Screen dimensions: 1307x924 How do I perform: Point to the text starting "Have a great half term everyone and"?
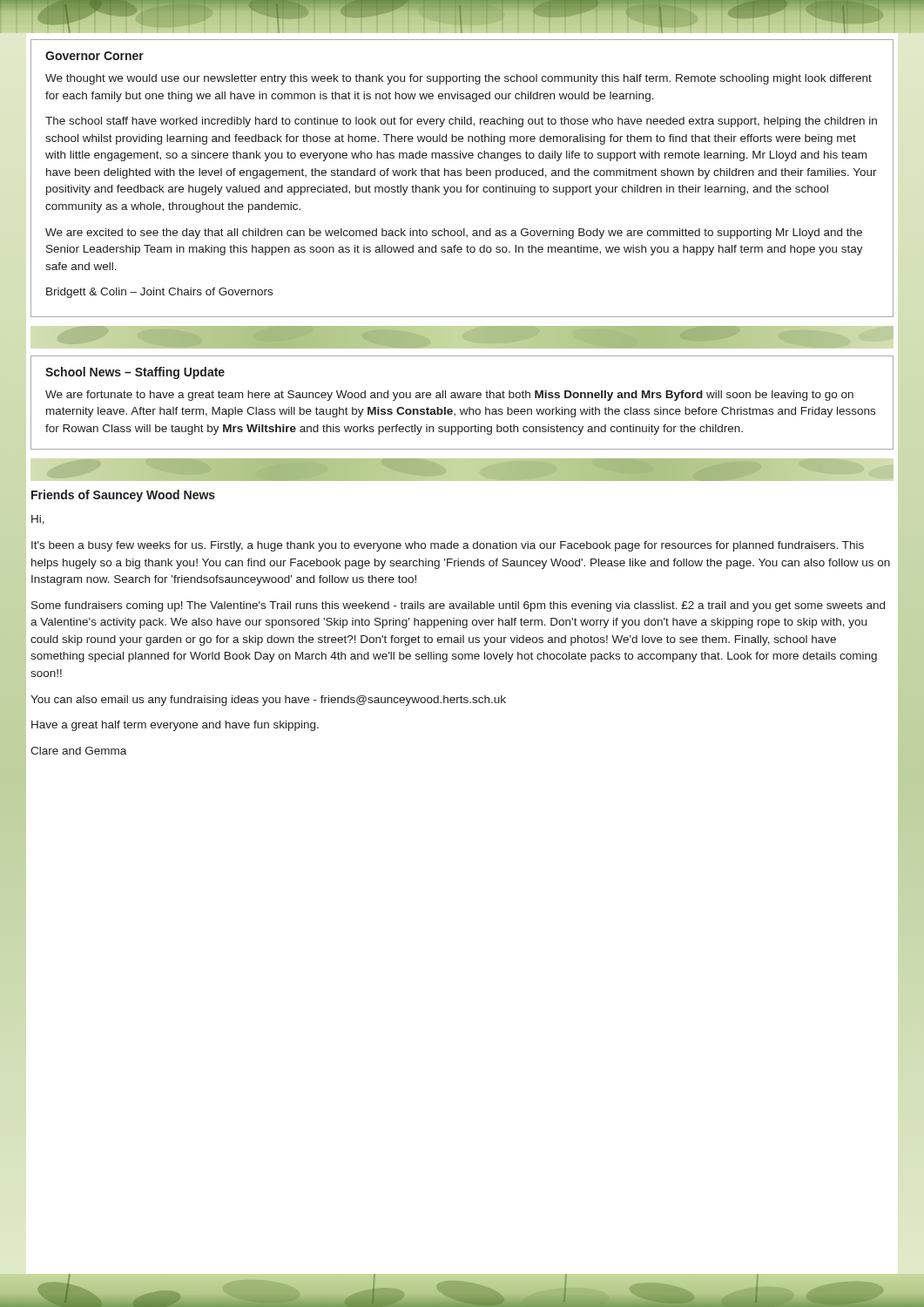(175, 725)
